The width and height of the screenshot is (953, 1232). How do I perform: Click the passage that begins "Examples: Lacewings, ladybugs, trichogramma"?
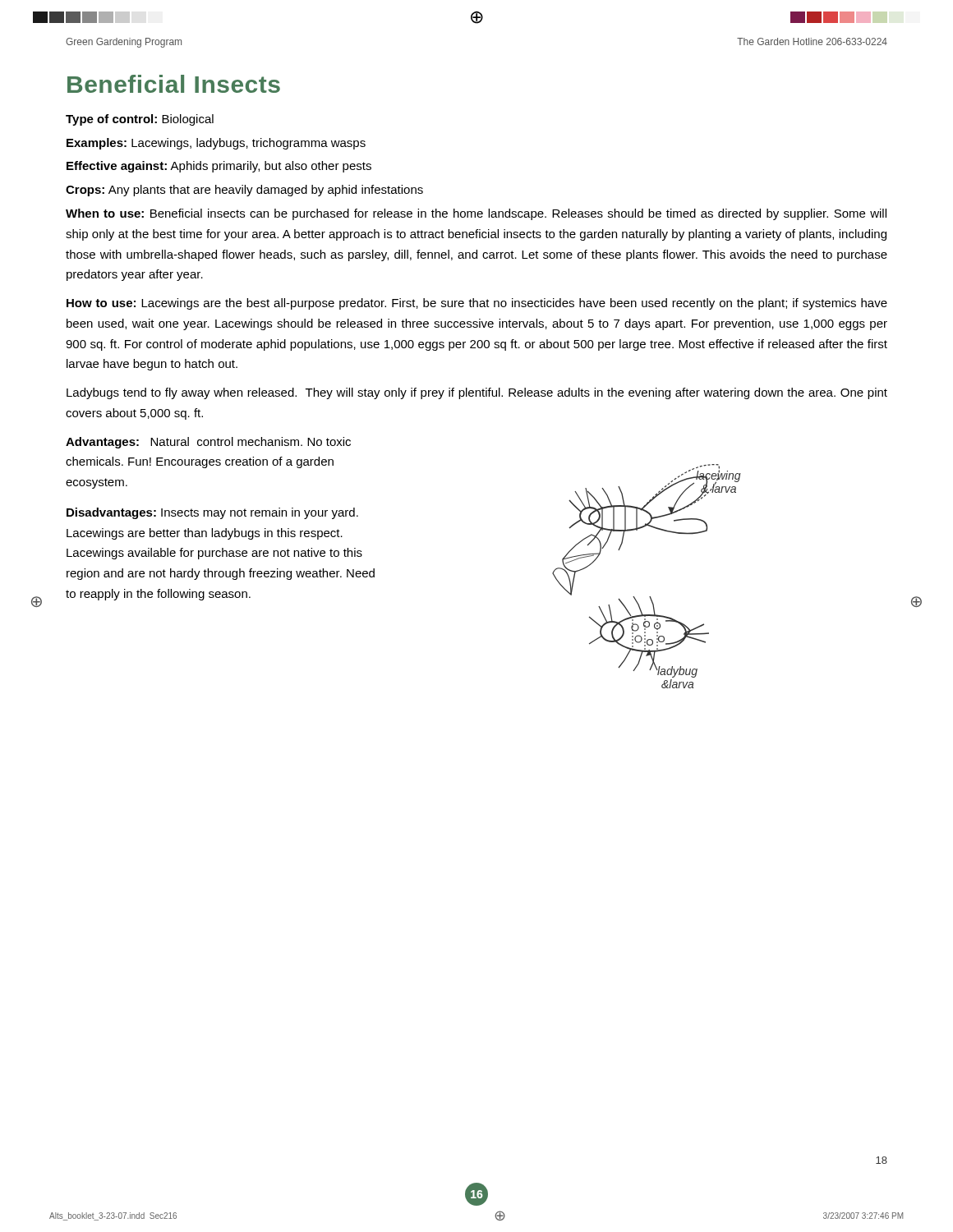point(216,142)
